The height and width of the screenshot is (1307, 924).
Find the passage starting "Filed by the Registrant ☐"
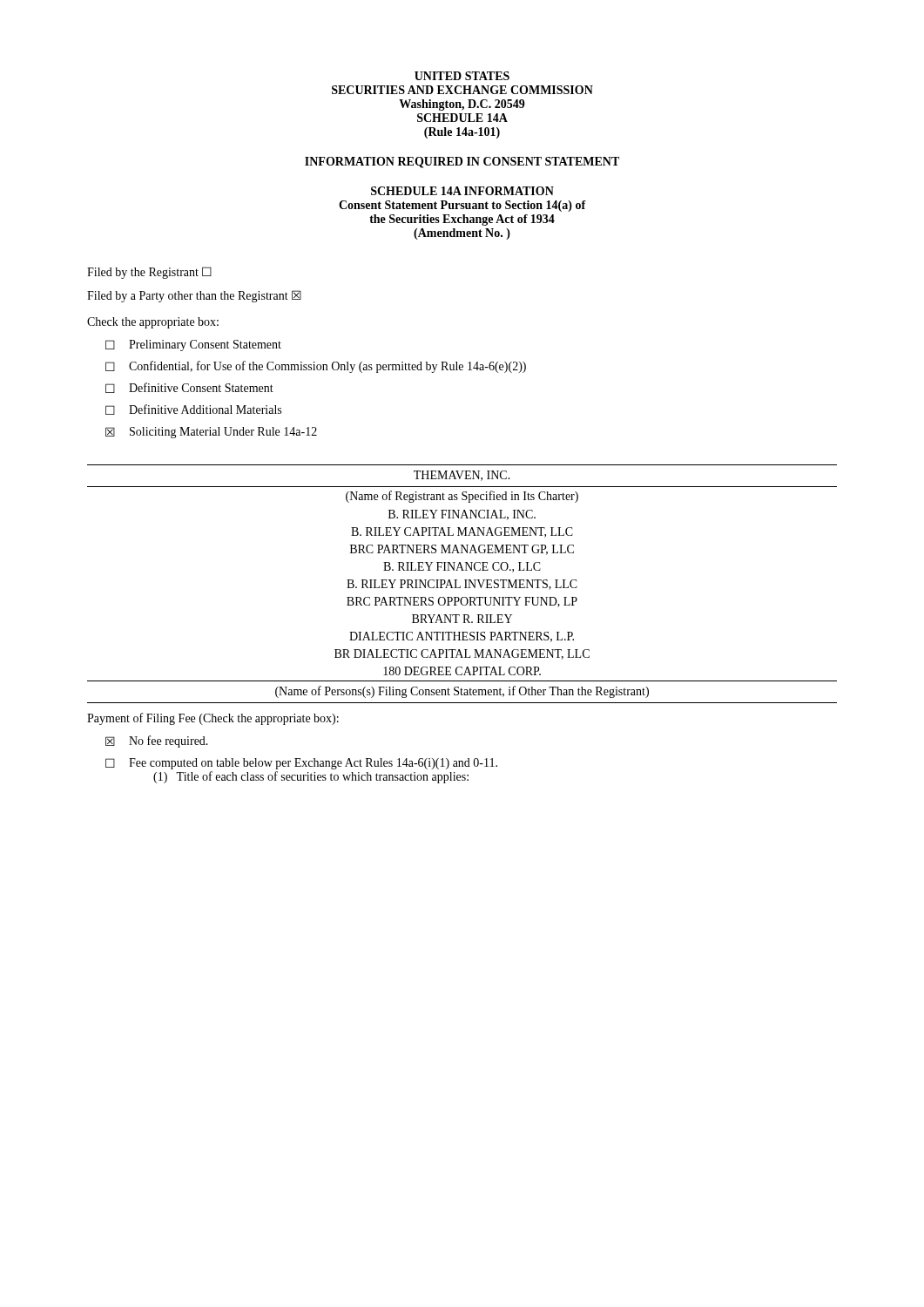pos(150,272)
